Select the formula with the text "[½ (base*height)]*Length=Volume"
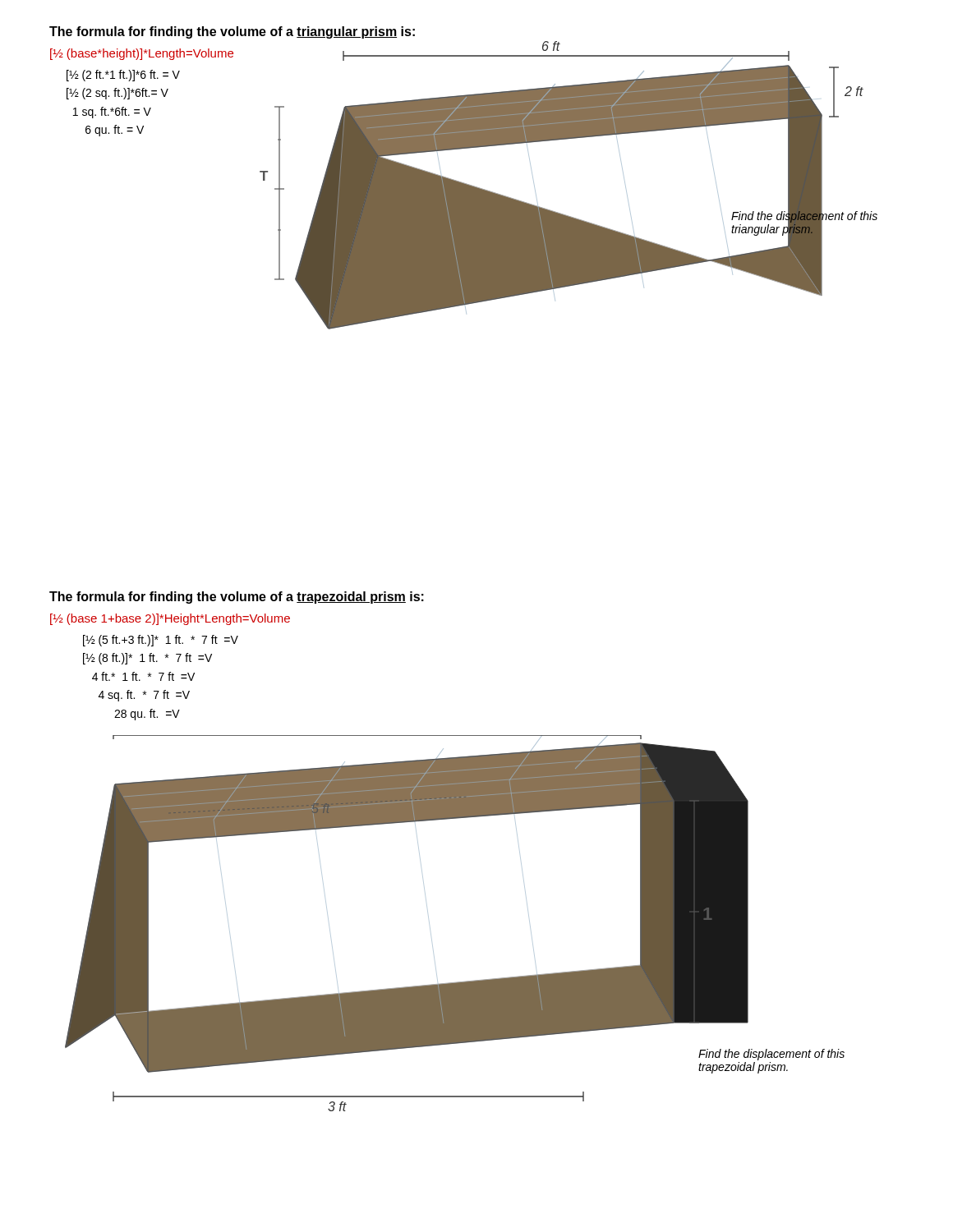Image resolution: width=953 pixels, height=1232 pixels. pyautogui.click(x=142, y=53)
